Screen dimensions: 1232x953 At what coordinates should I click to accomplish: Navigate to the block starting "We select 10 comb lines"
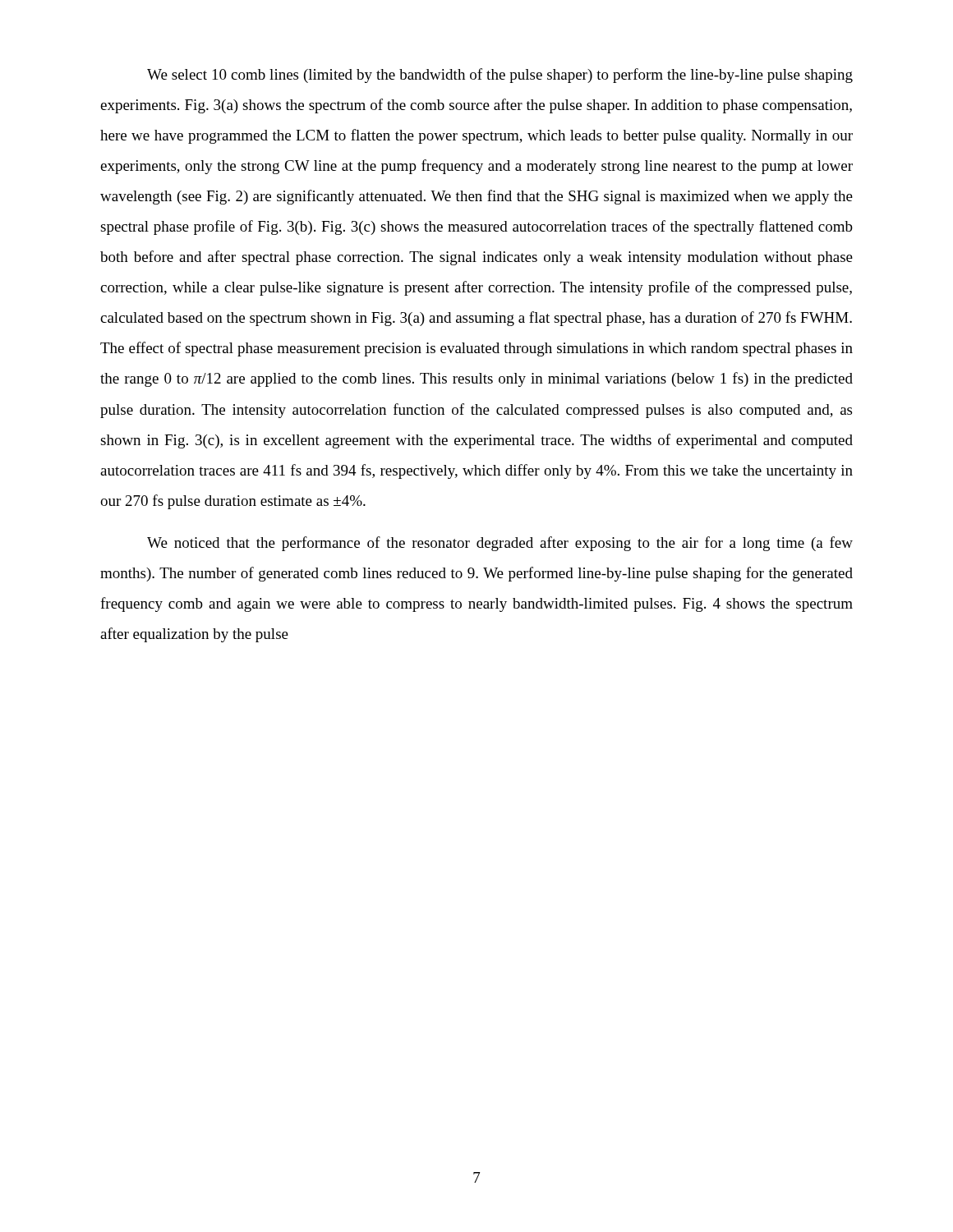(476, 354)
